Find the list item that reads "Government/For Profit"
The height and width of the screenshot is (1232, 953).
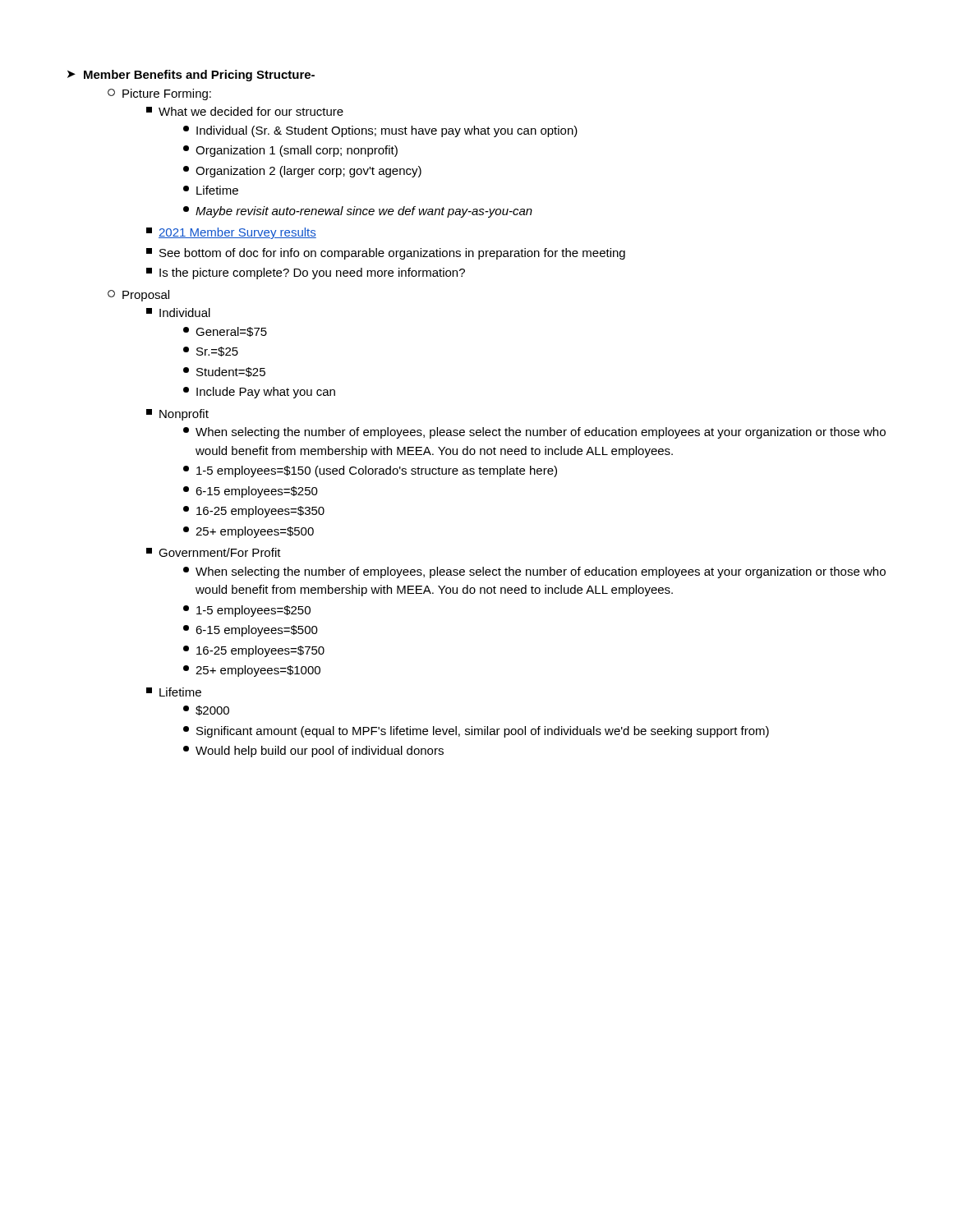(220, 552)
